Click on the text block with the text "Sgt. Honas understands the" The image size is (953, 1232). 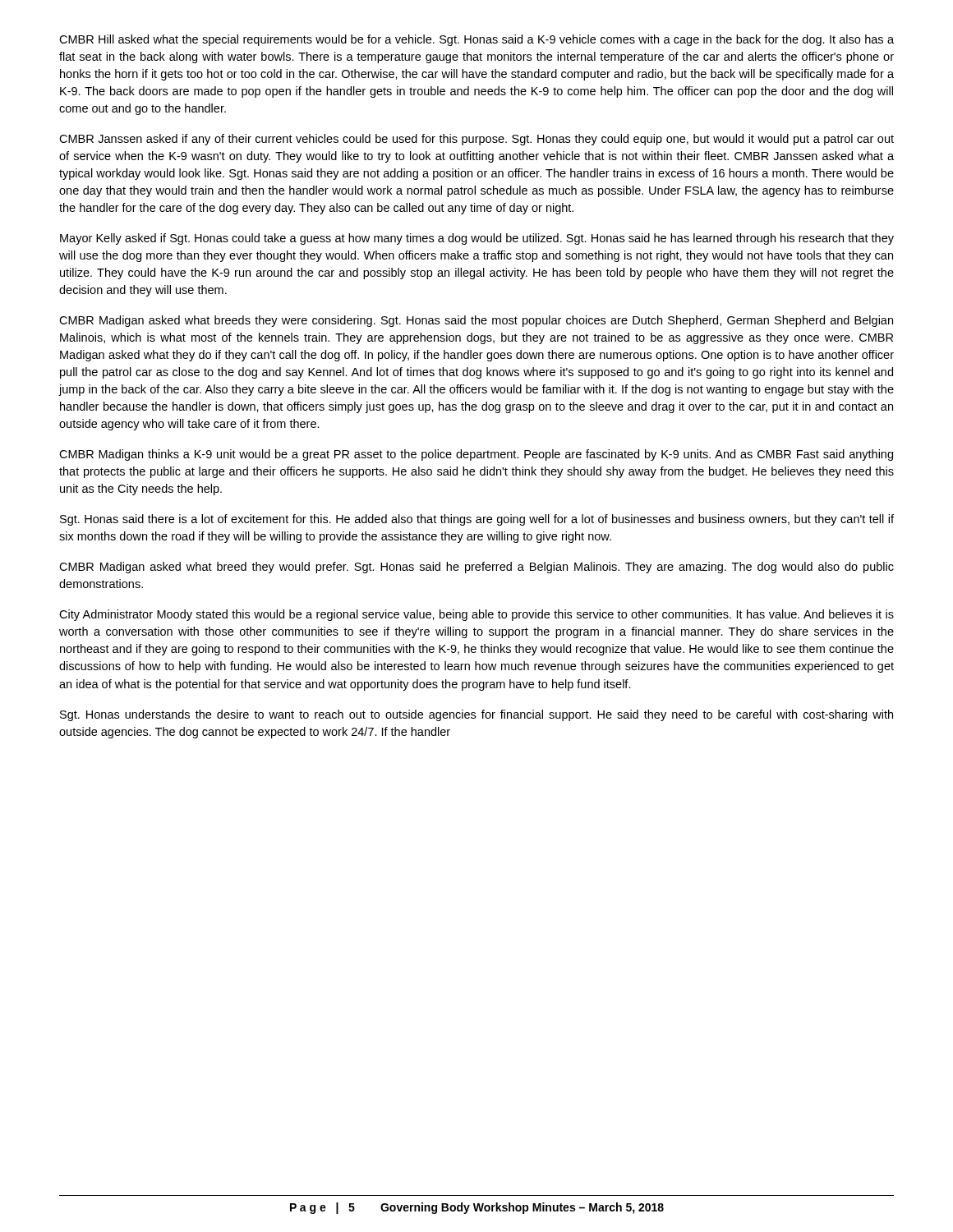[476, 723]
